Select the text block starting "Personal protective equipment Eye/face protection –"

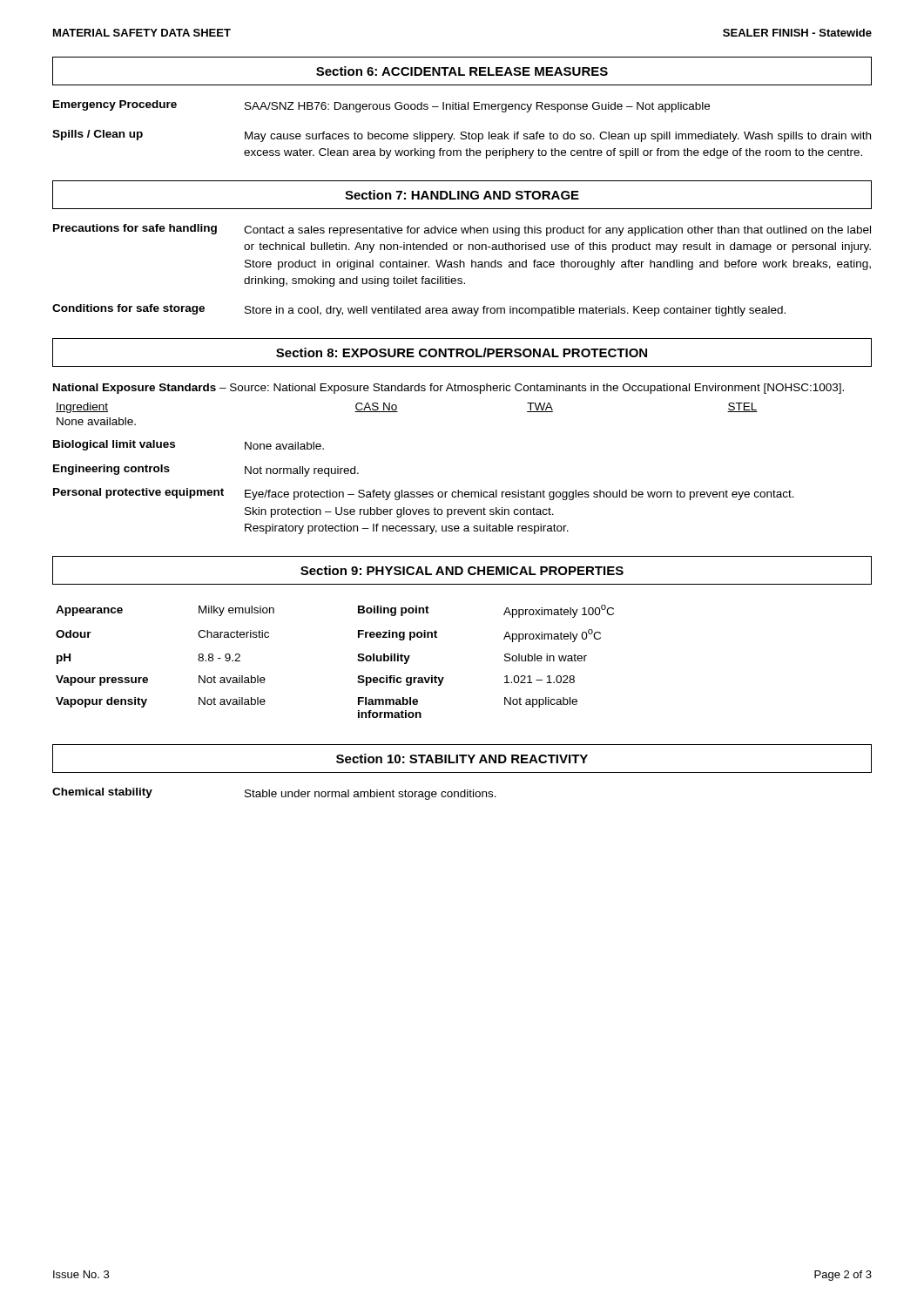(x=462, y=511)
